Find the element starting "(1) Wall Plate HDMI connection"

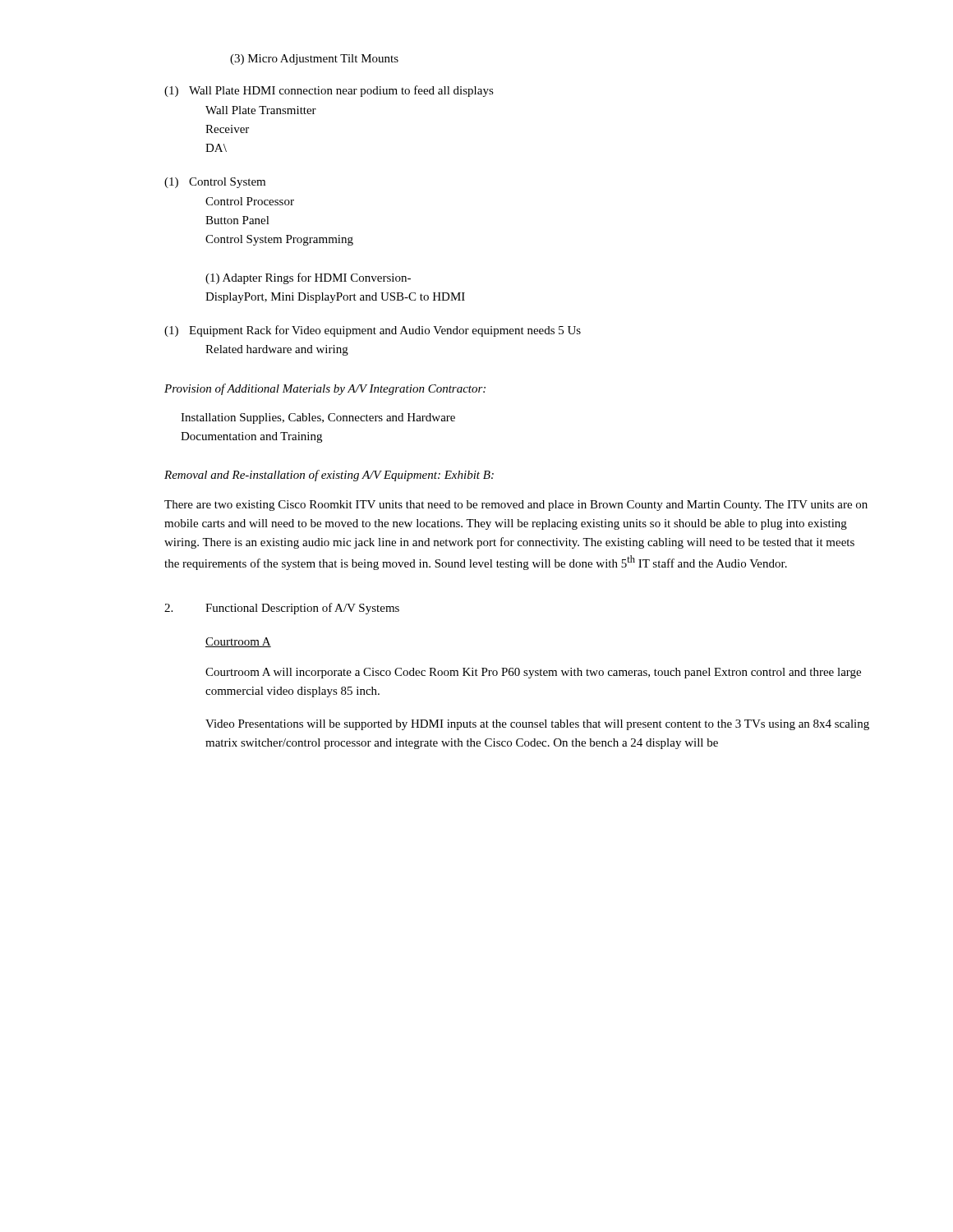(329, 91)
